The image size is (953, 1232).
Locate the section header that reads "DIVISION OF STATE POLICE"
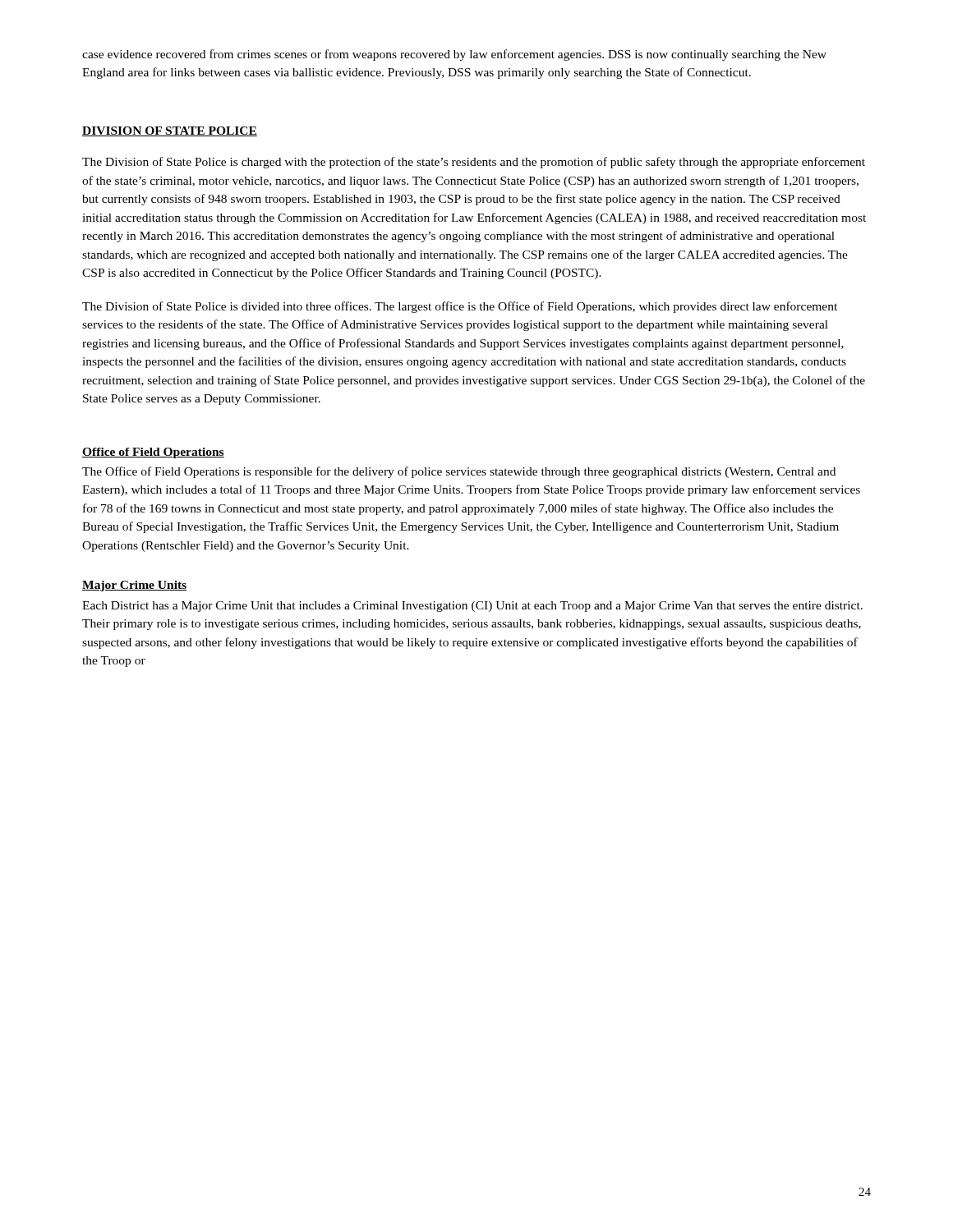(170, 130)
